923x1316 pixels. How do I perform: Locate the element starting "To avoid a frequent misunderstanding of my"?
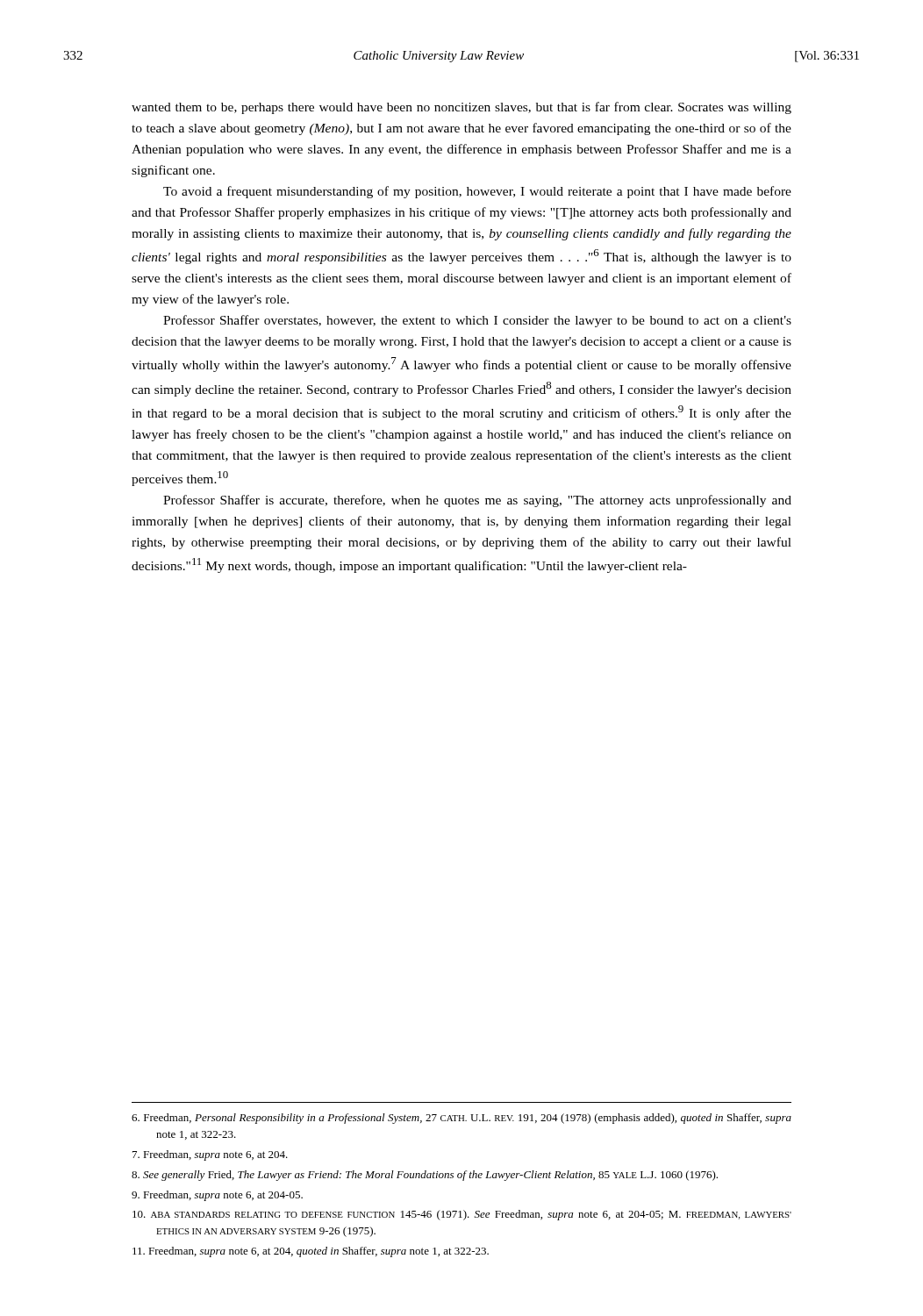[462, 245]
